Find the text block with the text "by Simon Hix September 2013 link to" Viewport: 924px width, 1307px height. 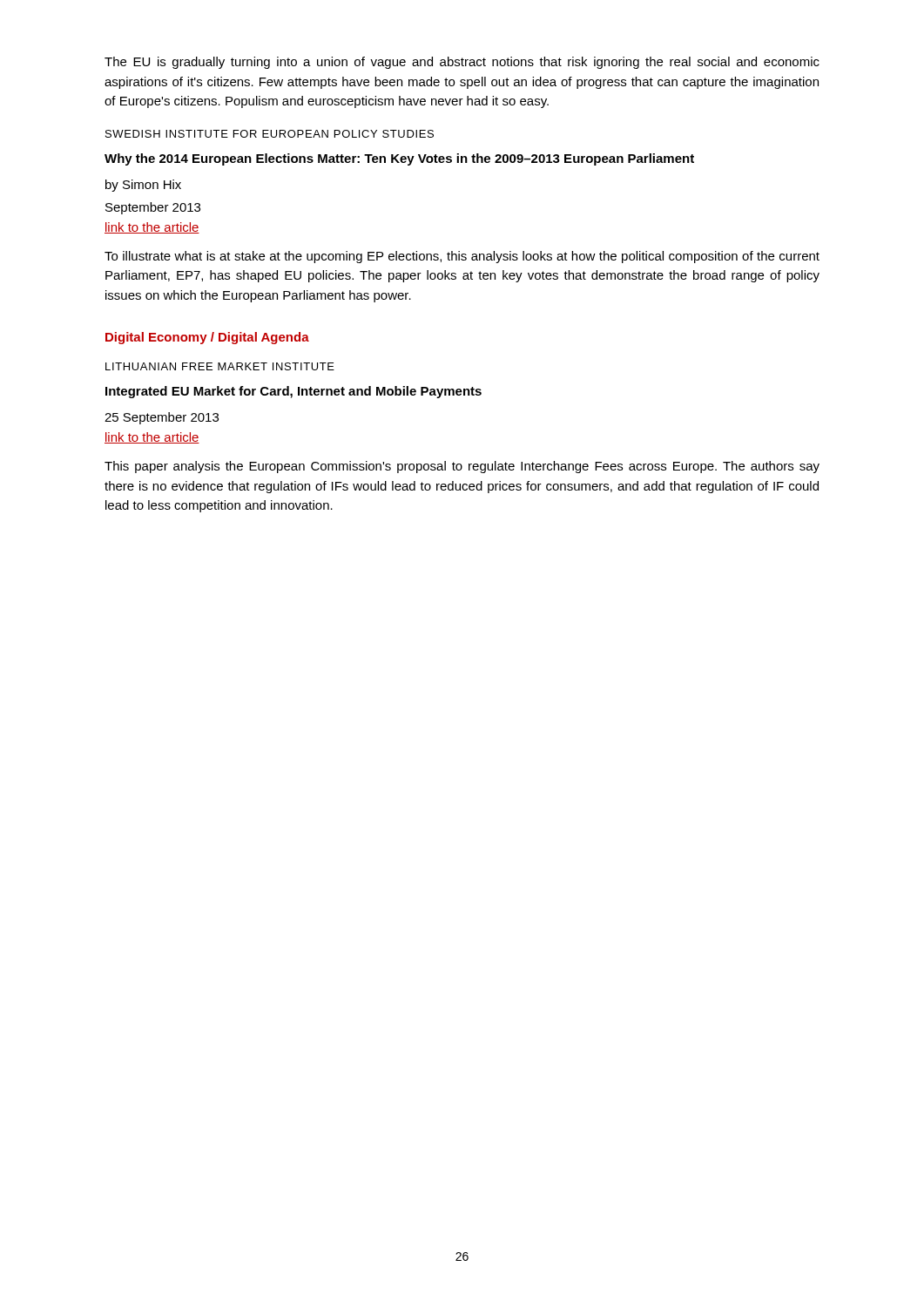pos(143,186)
